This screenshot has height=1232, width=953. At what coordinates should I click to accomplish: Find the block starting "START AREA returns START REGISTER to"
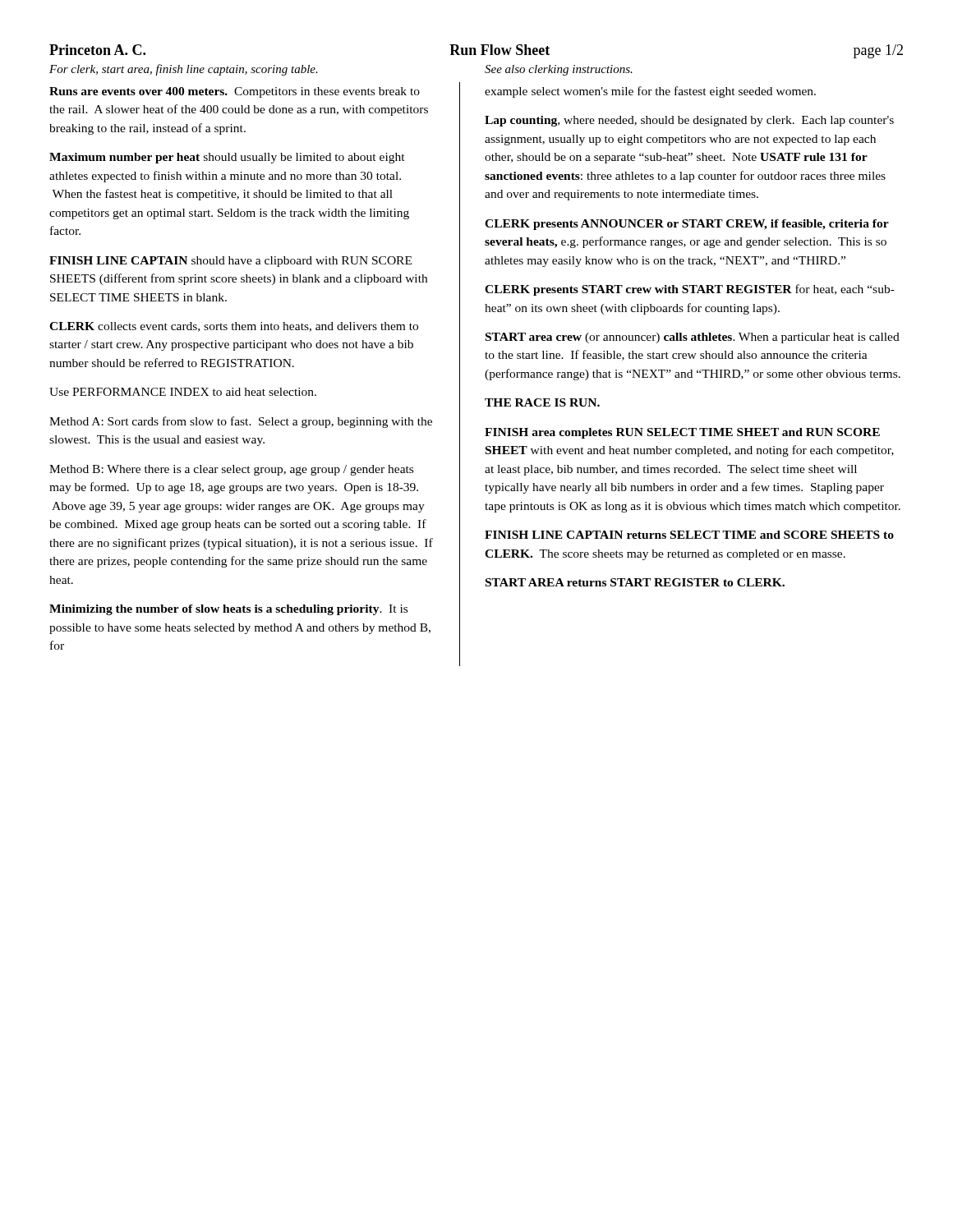(x=635, y=582)
